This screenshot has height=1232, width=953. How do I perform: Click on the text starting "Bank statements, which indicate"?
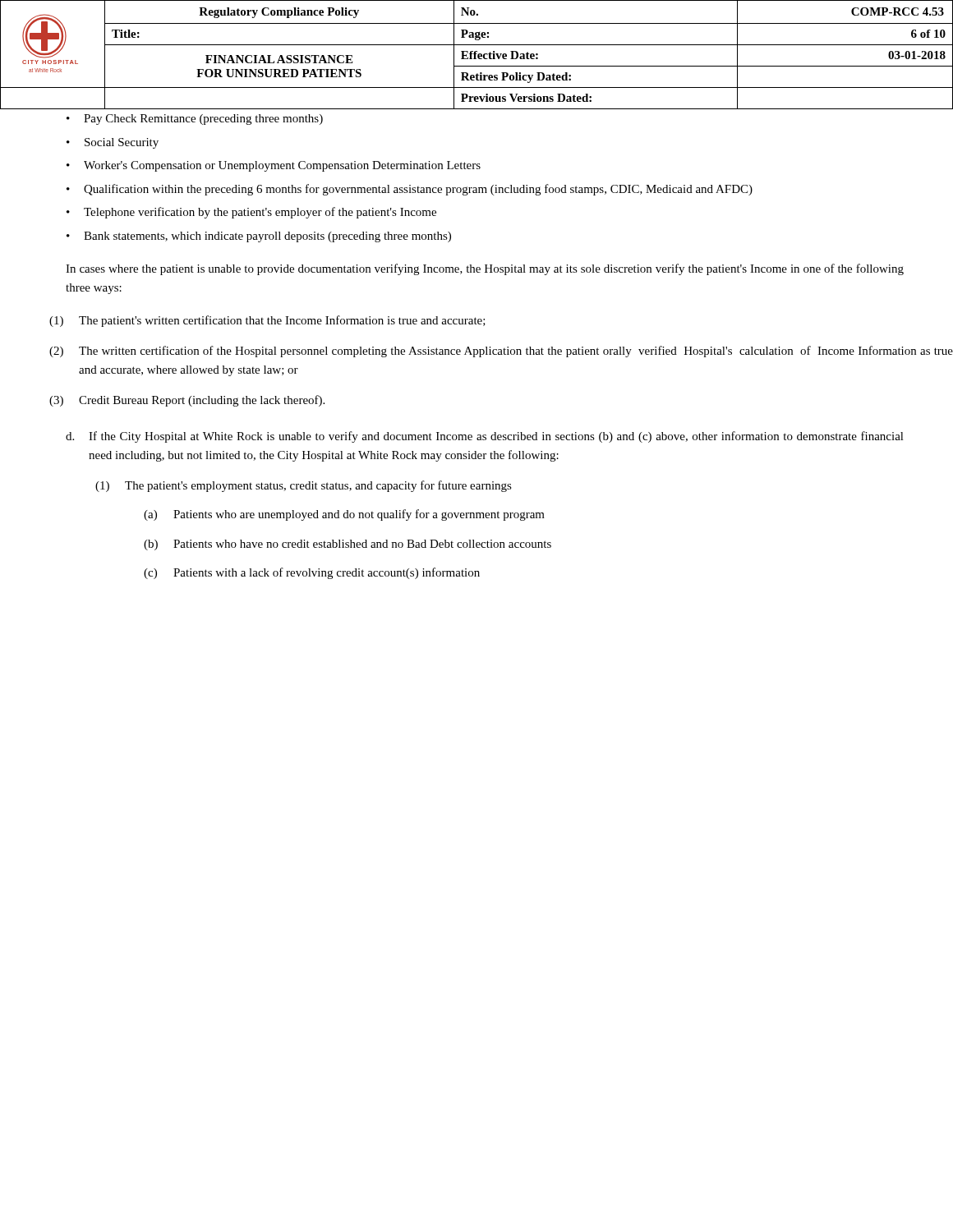click(x=268, y=235)
